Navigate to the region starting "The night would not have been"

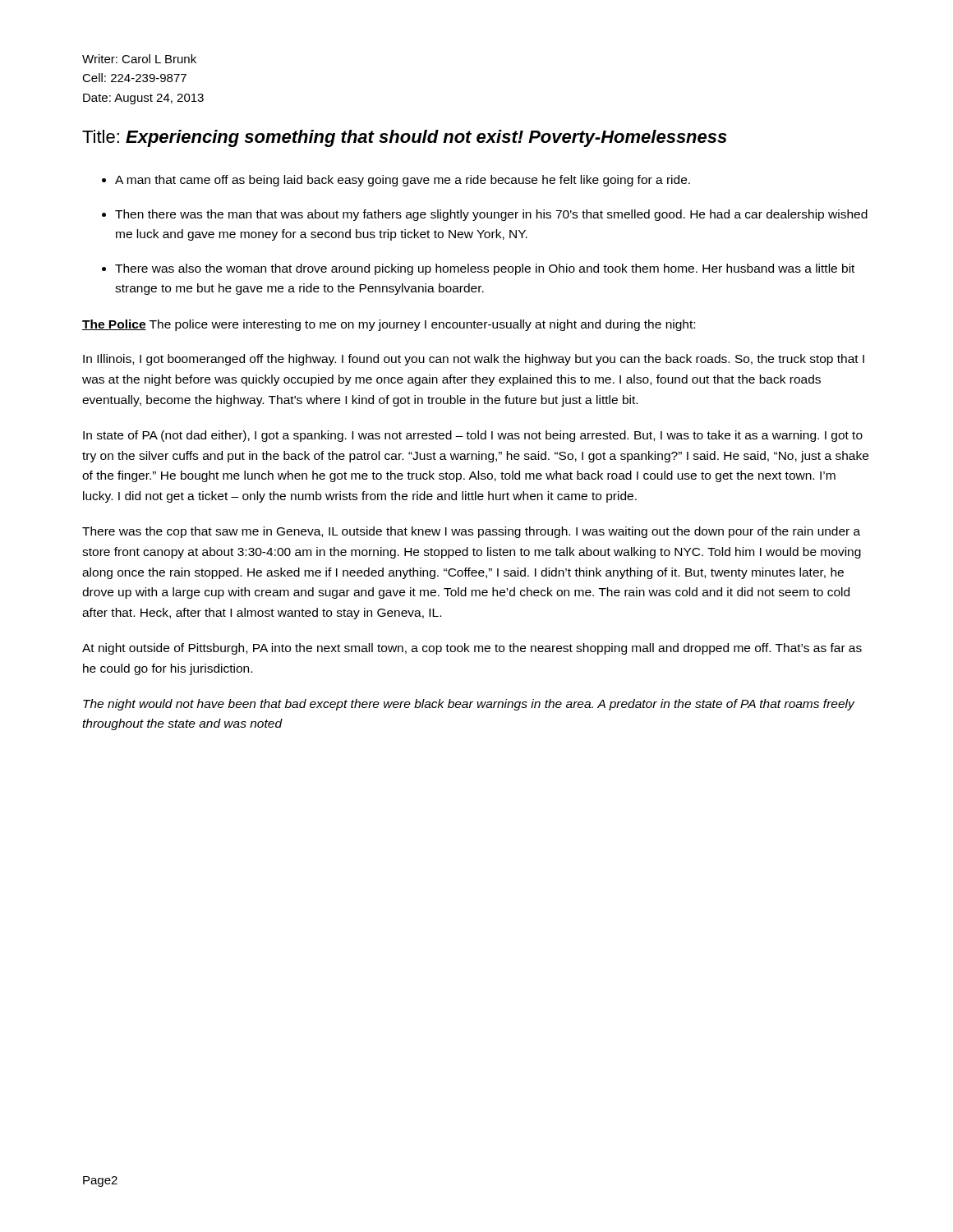tap(468, 713)
